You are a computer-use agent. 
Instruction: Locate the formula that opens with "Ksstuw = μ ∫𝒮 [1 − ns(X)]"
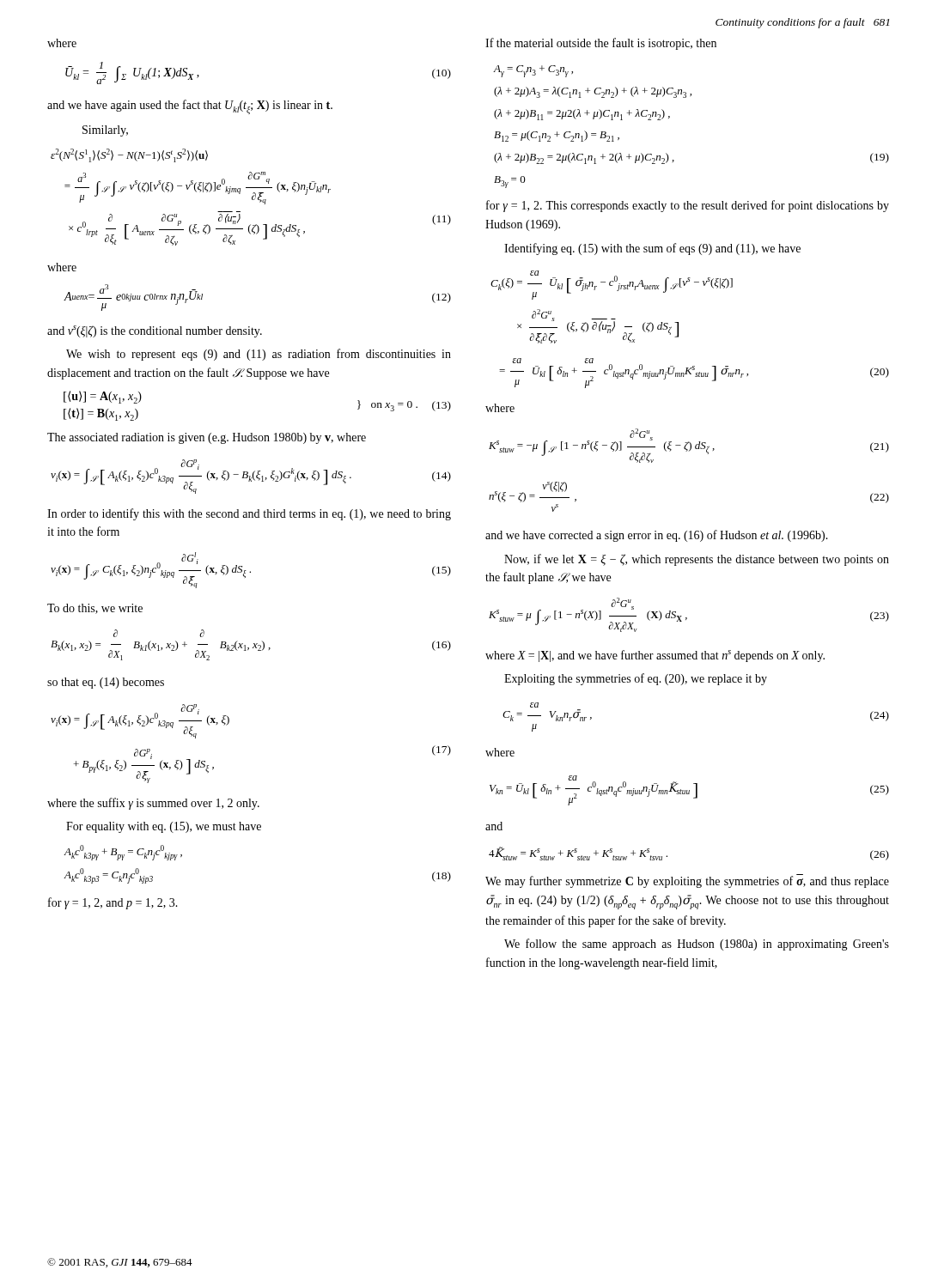[x=687, y=616]
